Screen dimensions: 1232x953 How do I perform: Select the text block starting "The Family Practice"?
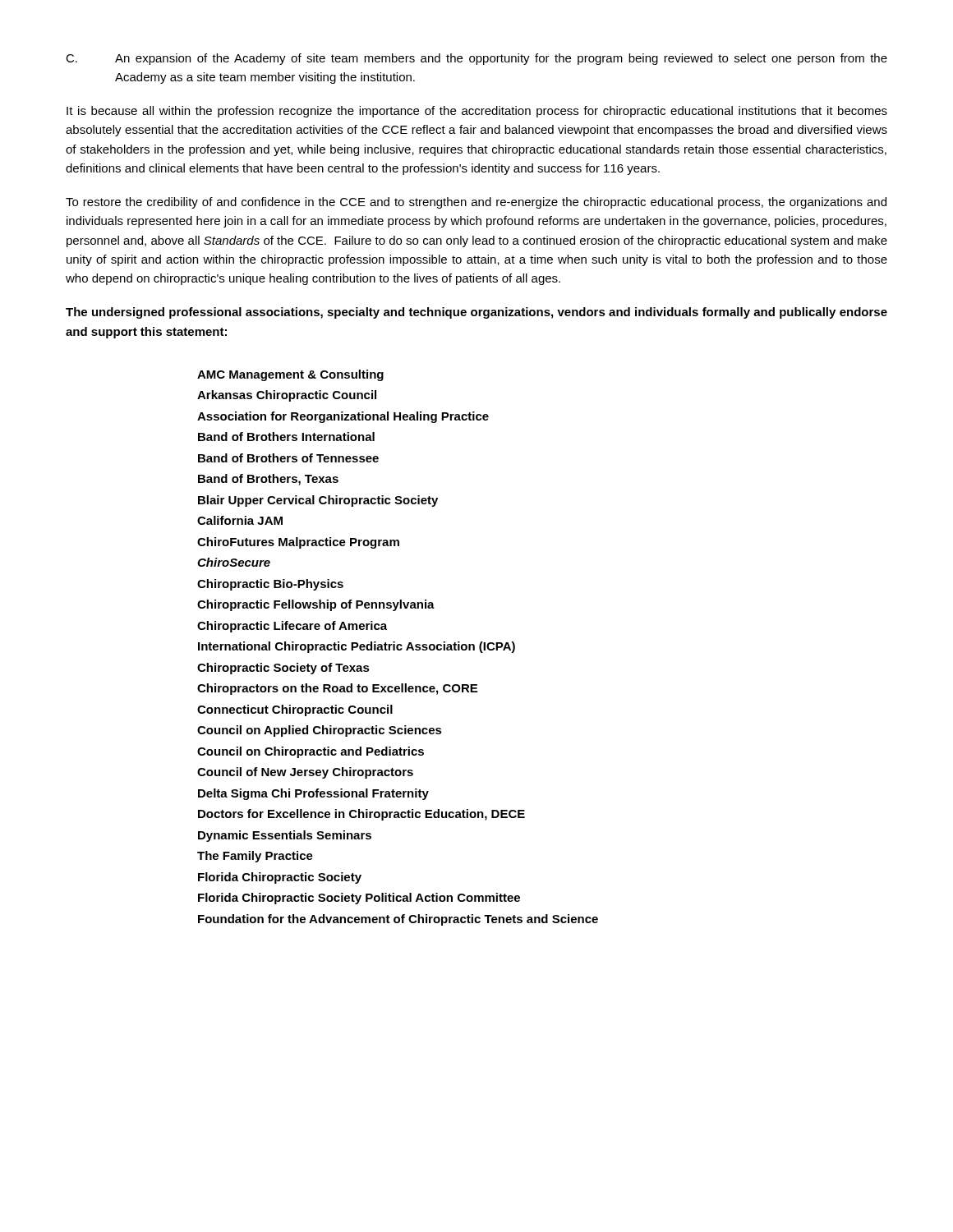(255, 856)
